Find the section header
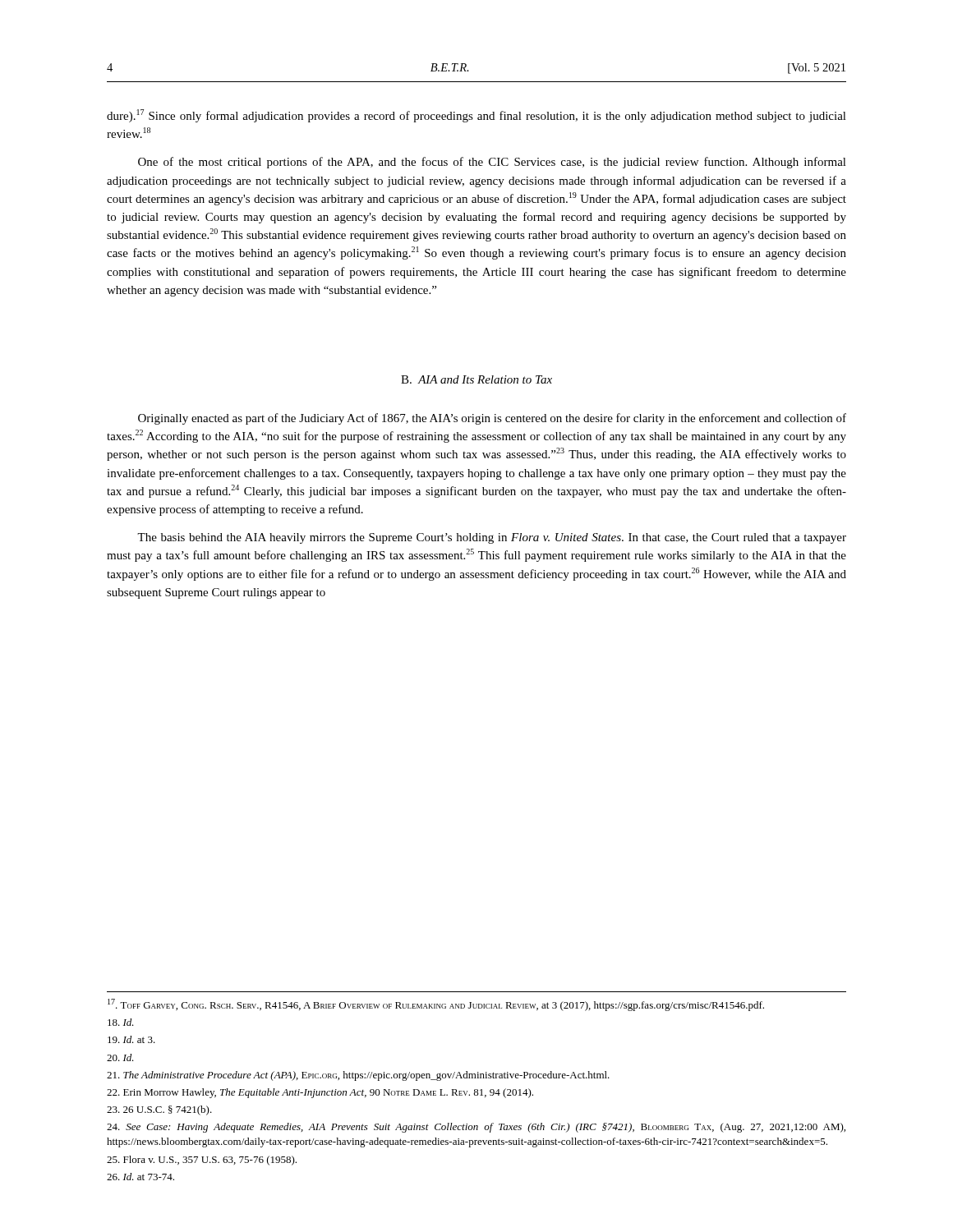Image resolution: width=953 pixels, height=1232 pixels. 476,380
